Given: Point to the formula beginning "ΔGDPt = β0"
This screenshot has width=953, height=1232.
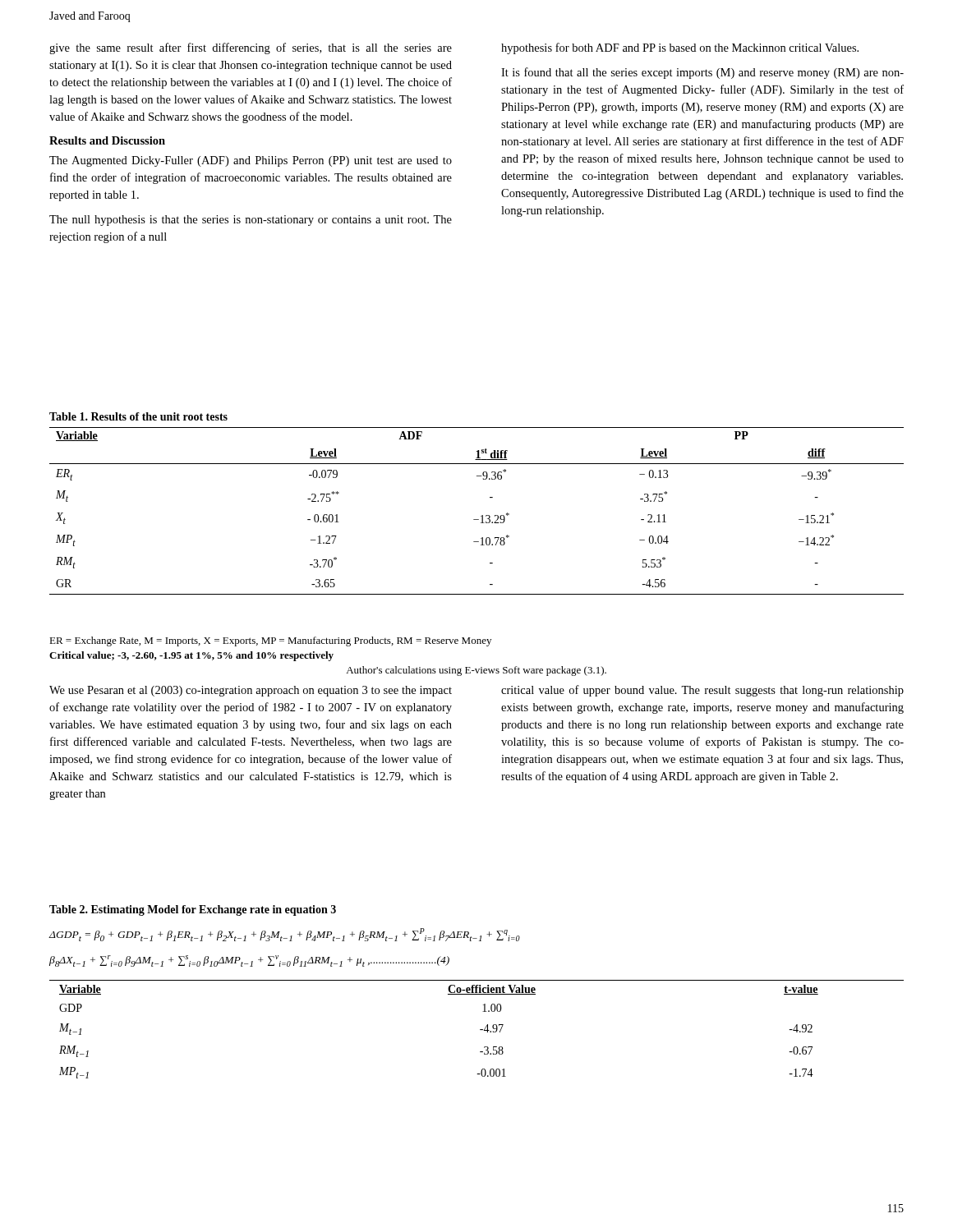Looking at the screenshot, I should [x=284, y=934].
